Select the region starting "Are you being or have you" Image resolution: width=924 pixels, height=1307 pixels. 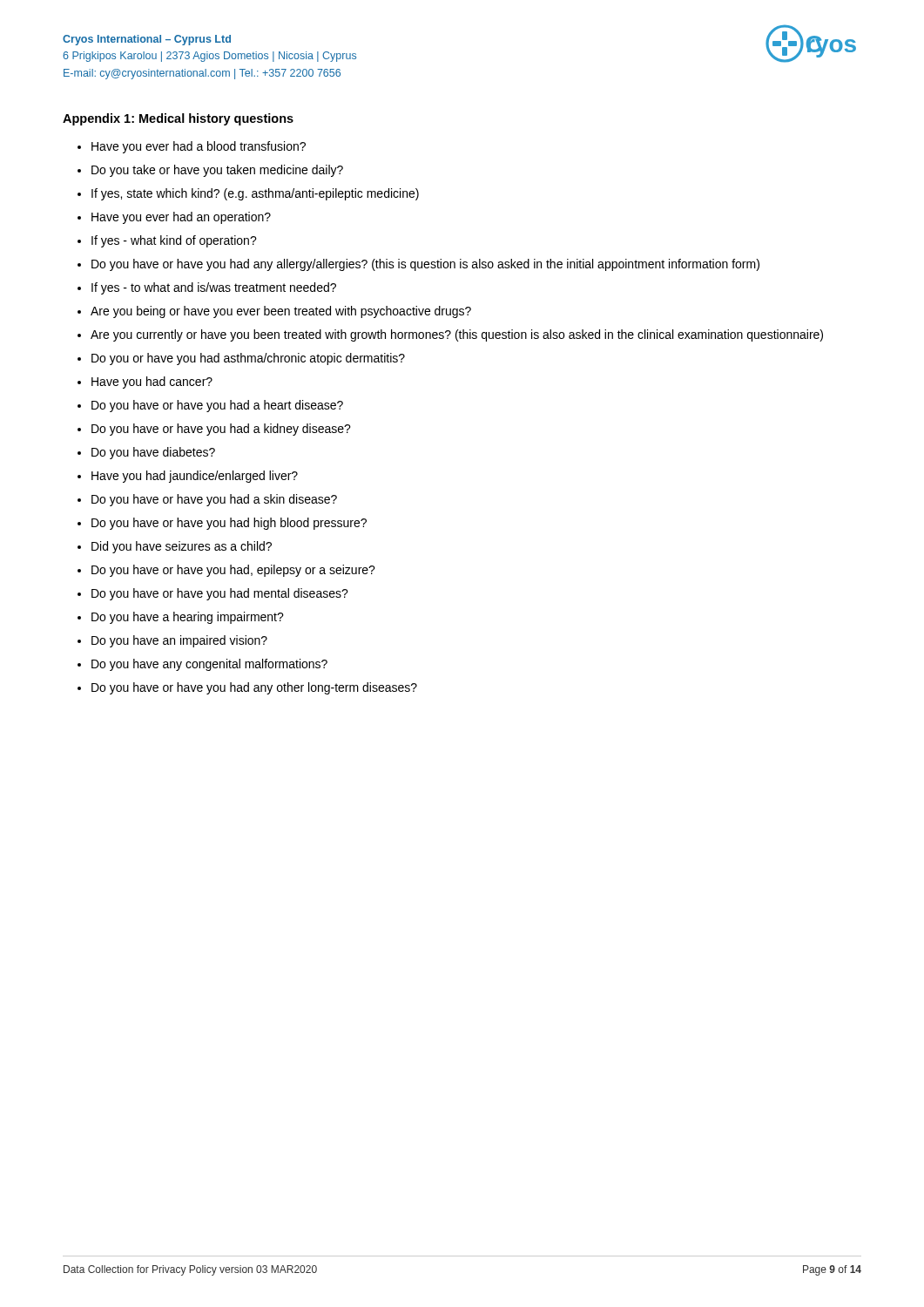pyautogui.click(x=281, y=311)
